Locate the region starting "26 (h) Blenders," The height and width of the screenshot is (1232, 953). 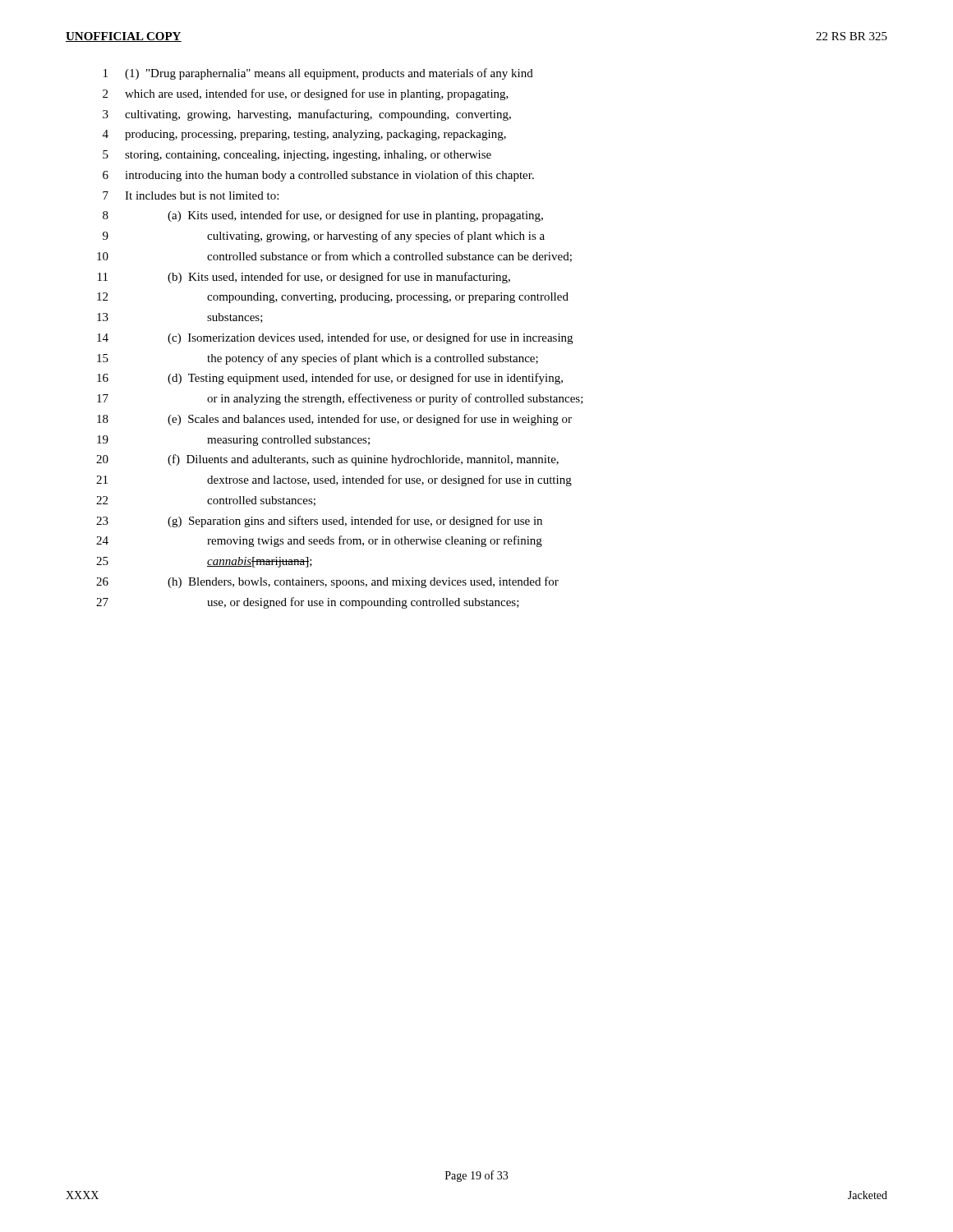point(476,592)
